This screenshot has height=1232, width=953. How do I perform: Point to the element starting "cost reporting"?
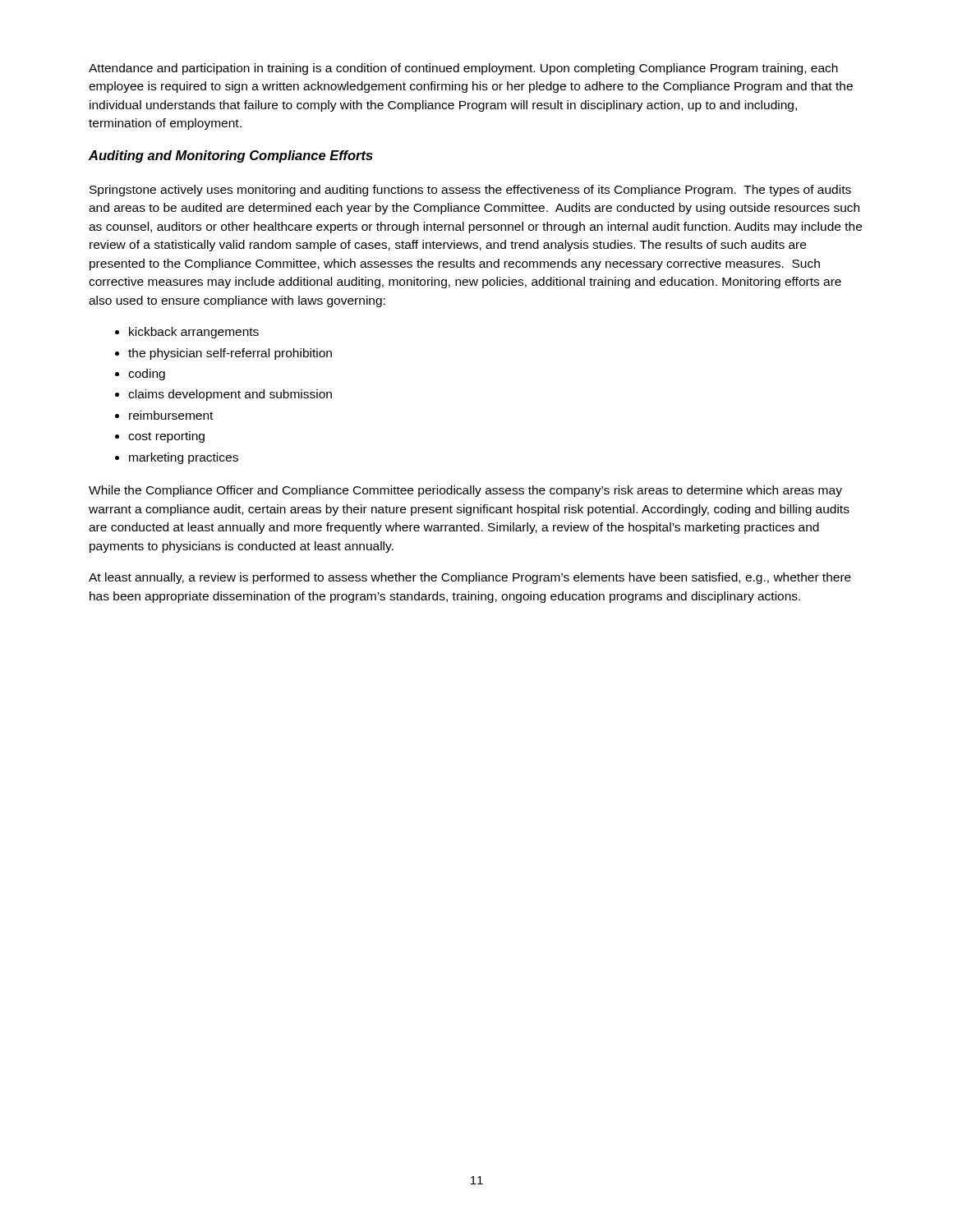[x=167, y=436]
